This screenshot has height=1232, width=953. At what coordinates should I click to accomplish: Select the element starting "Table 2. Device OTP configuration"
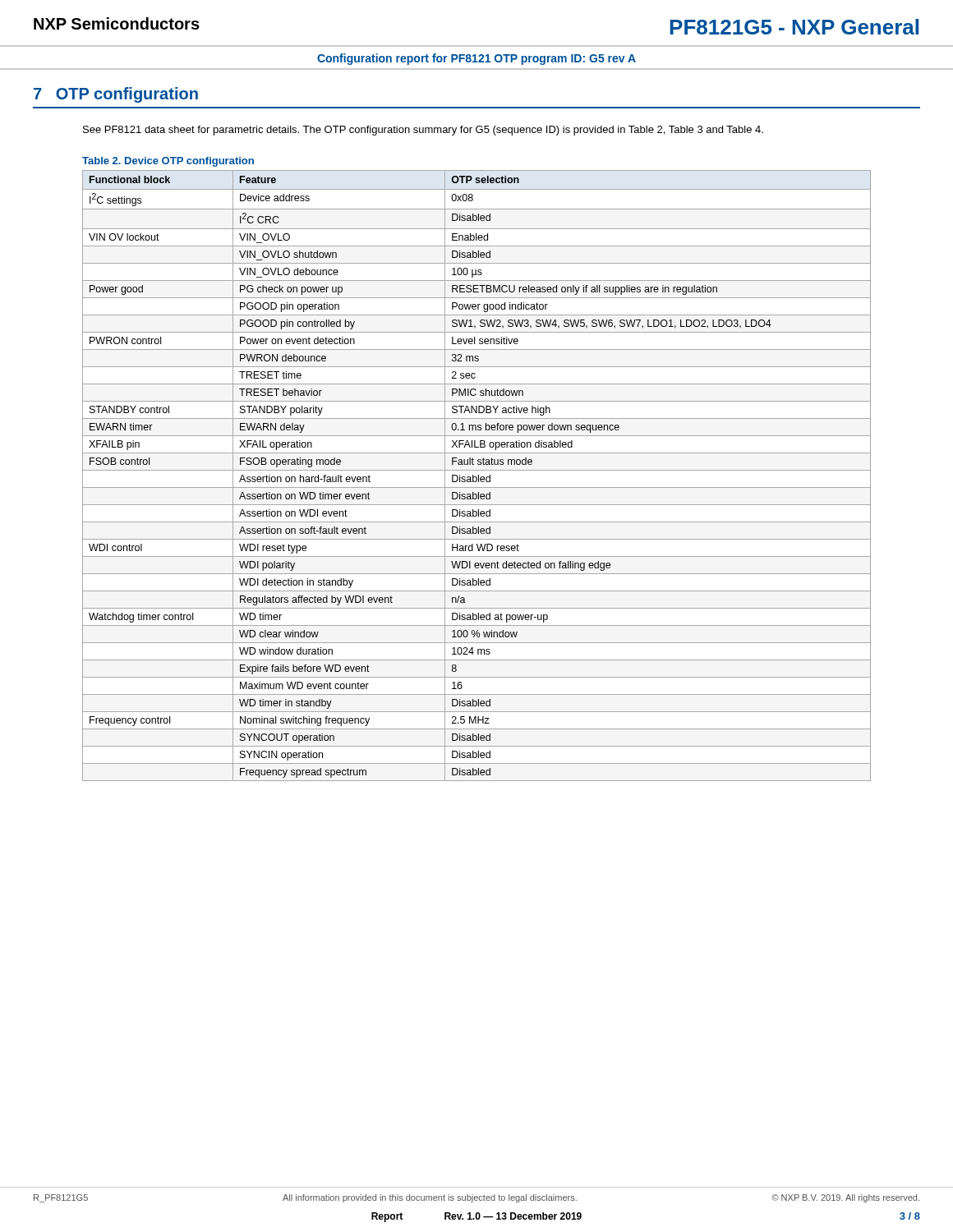pos(168,160)
